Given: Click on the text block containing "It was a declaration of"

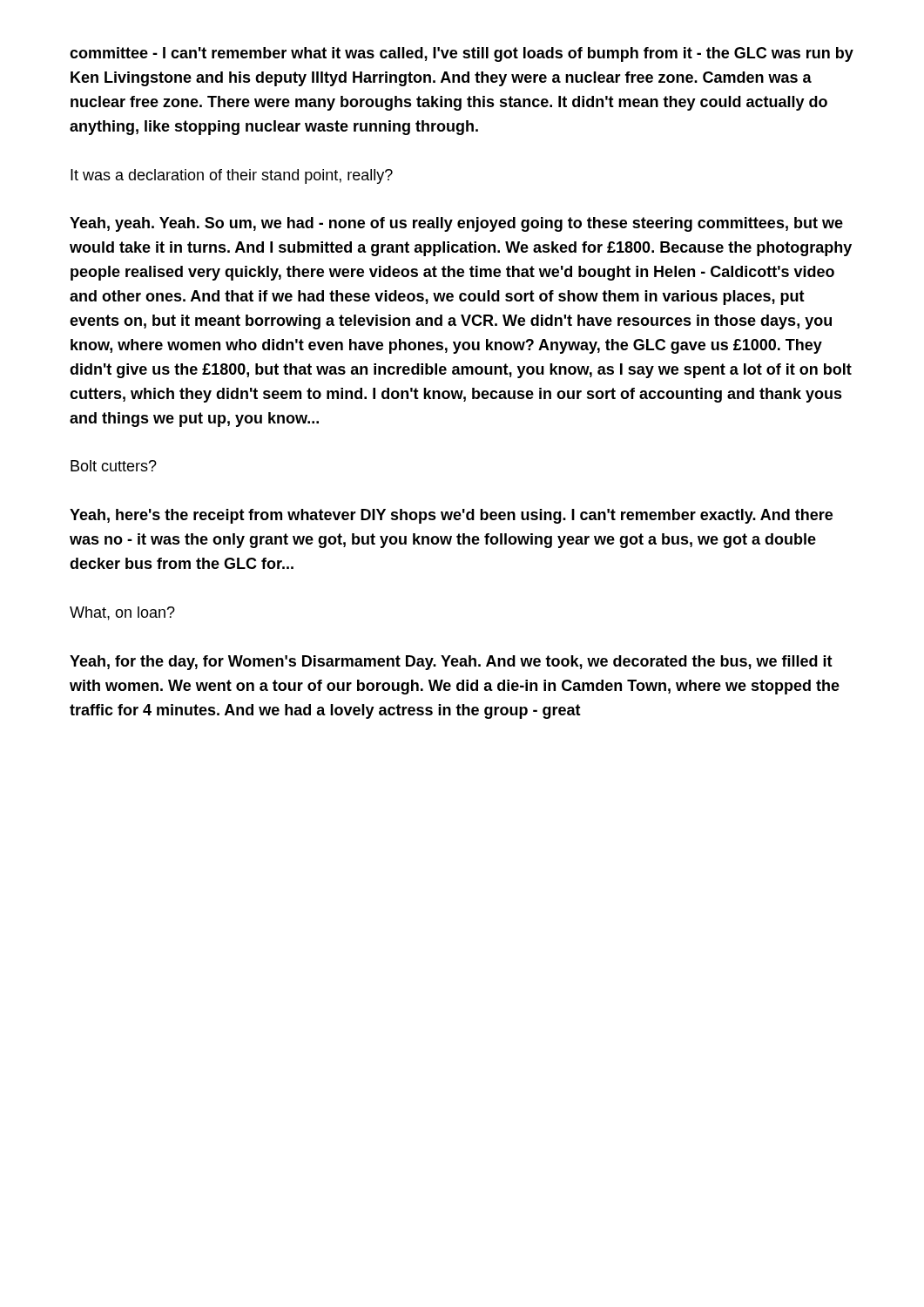Looking at the screenshot, I should click(x=232, y=176).
